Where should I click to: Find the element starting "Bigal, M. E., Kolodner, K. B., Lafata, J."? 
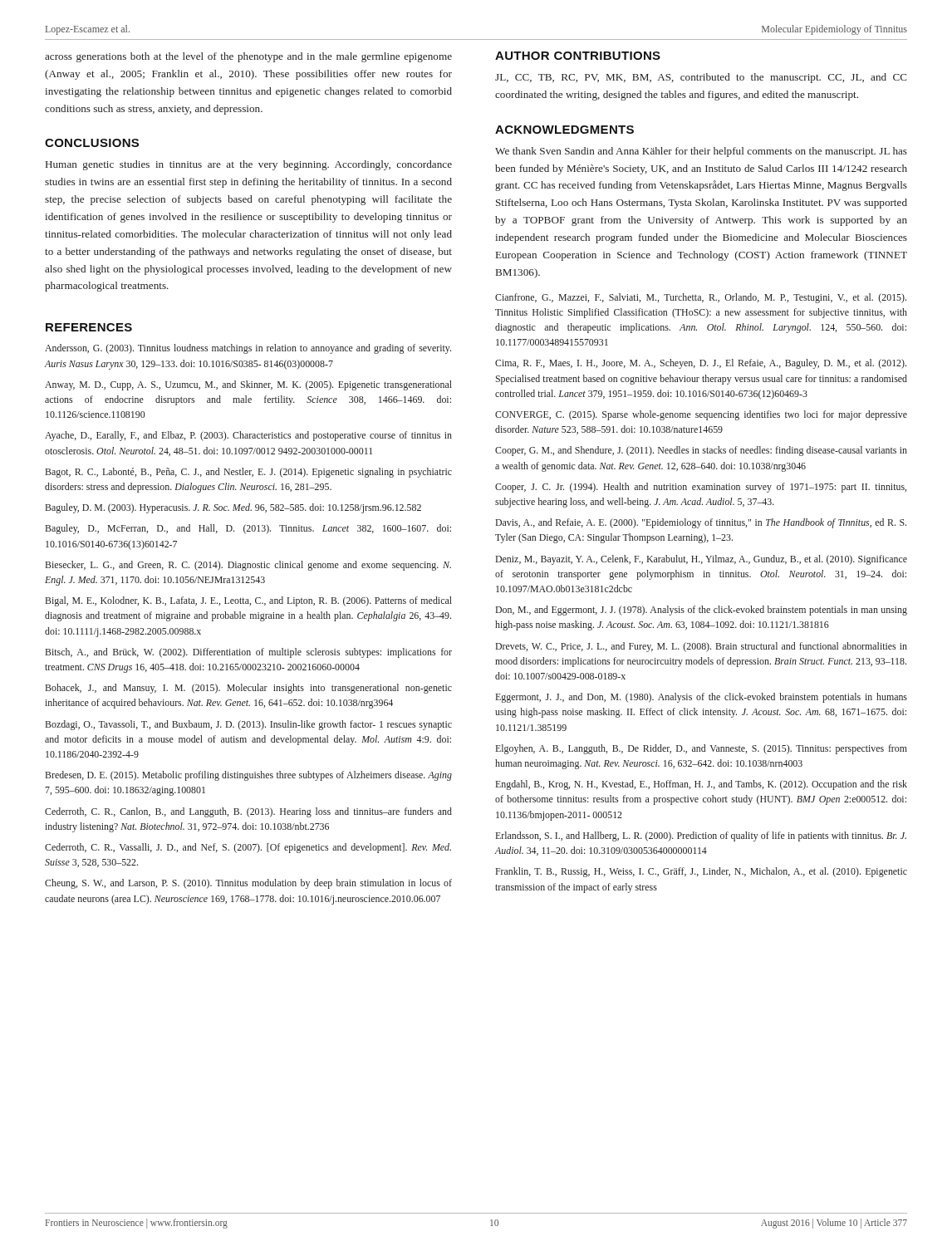248,616
